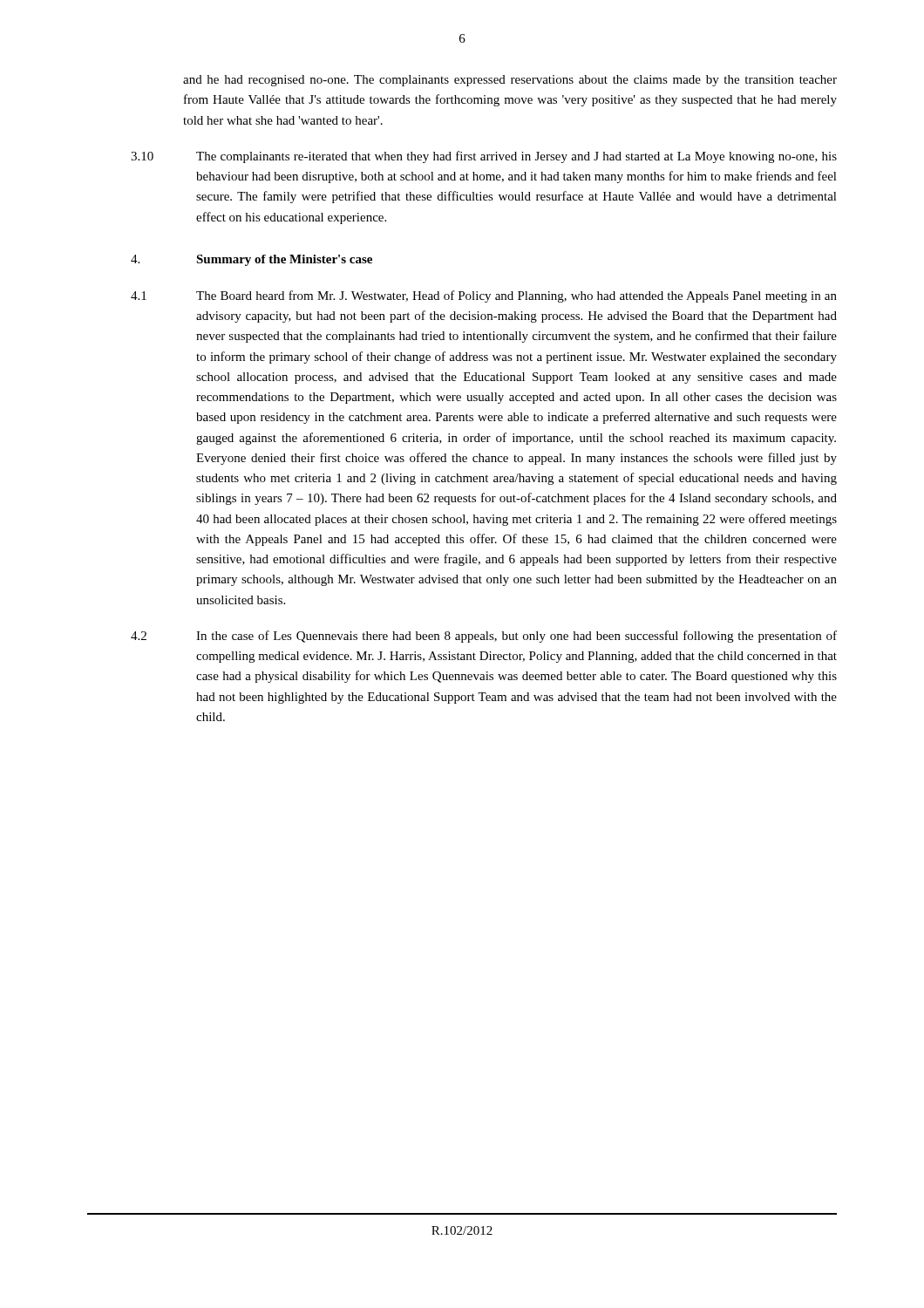Locate the text starting "4. Summary of"
The height and width of the screenshot is (1308, 924).
[x=251, y=260]
